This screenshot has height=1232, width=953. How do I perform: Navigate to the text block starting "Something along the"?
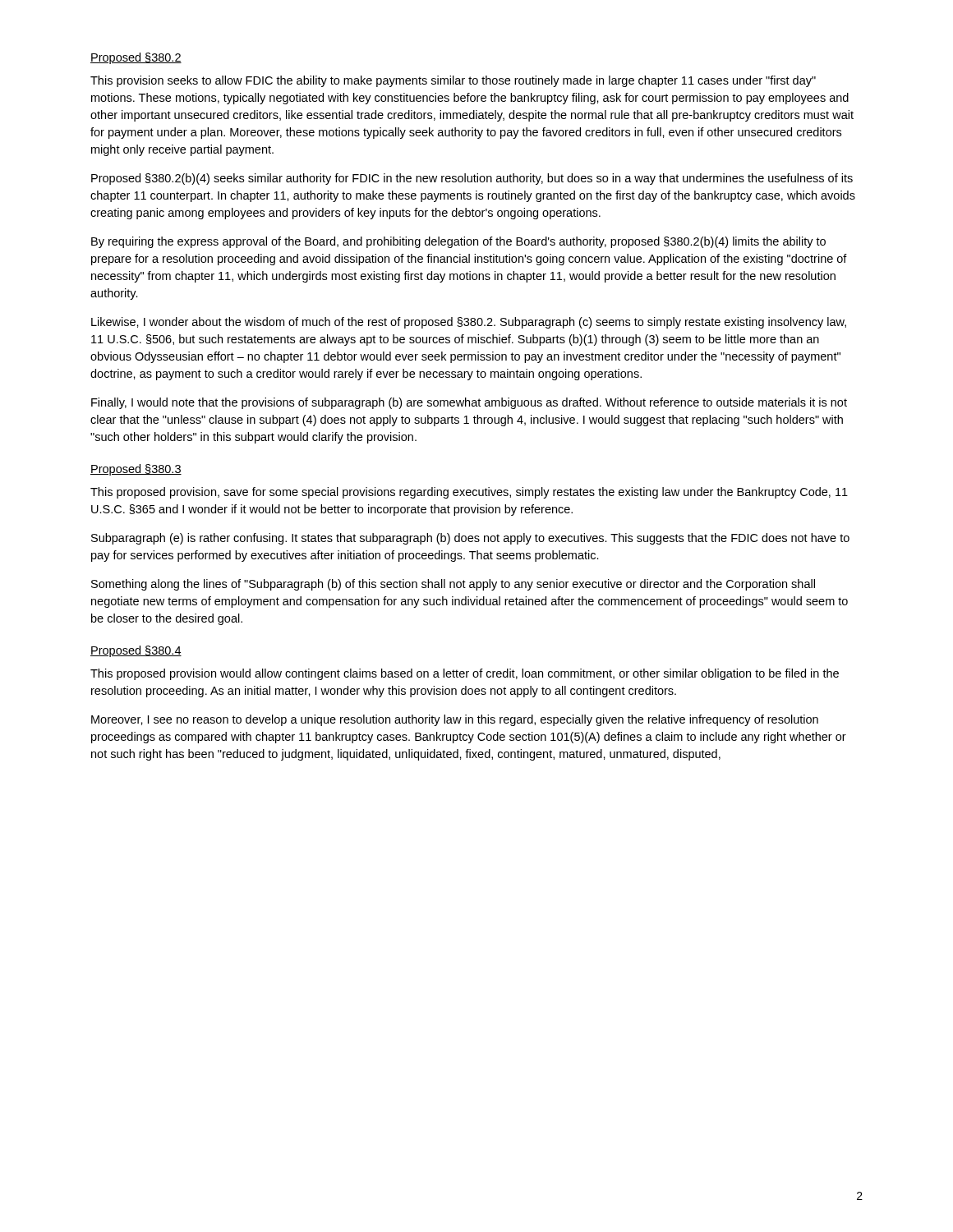coord(469,602)
